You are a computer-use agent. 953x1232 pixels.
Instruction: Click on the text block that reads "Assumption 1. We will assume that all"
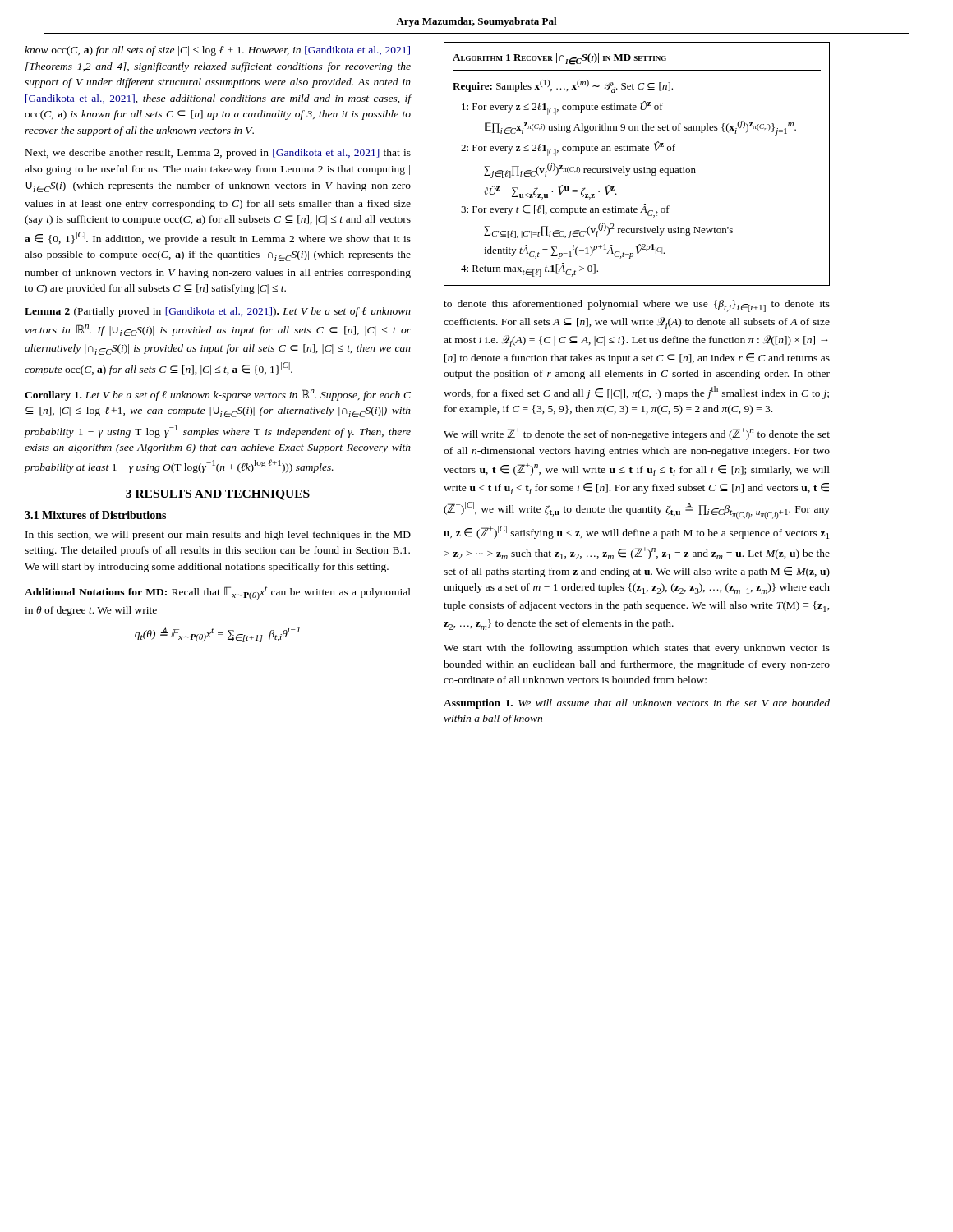[637, 711]
